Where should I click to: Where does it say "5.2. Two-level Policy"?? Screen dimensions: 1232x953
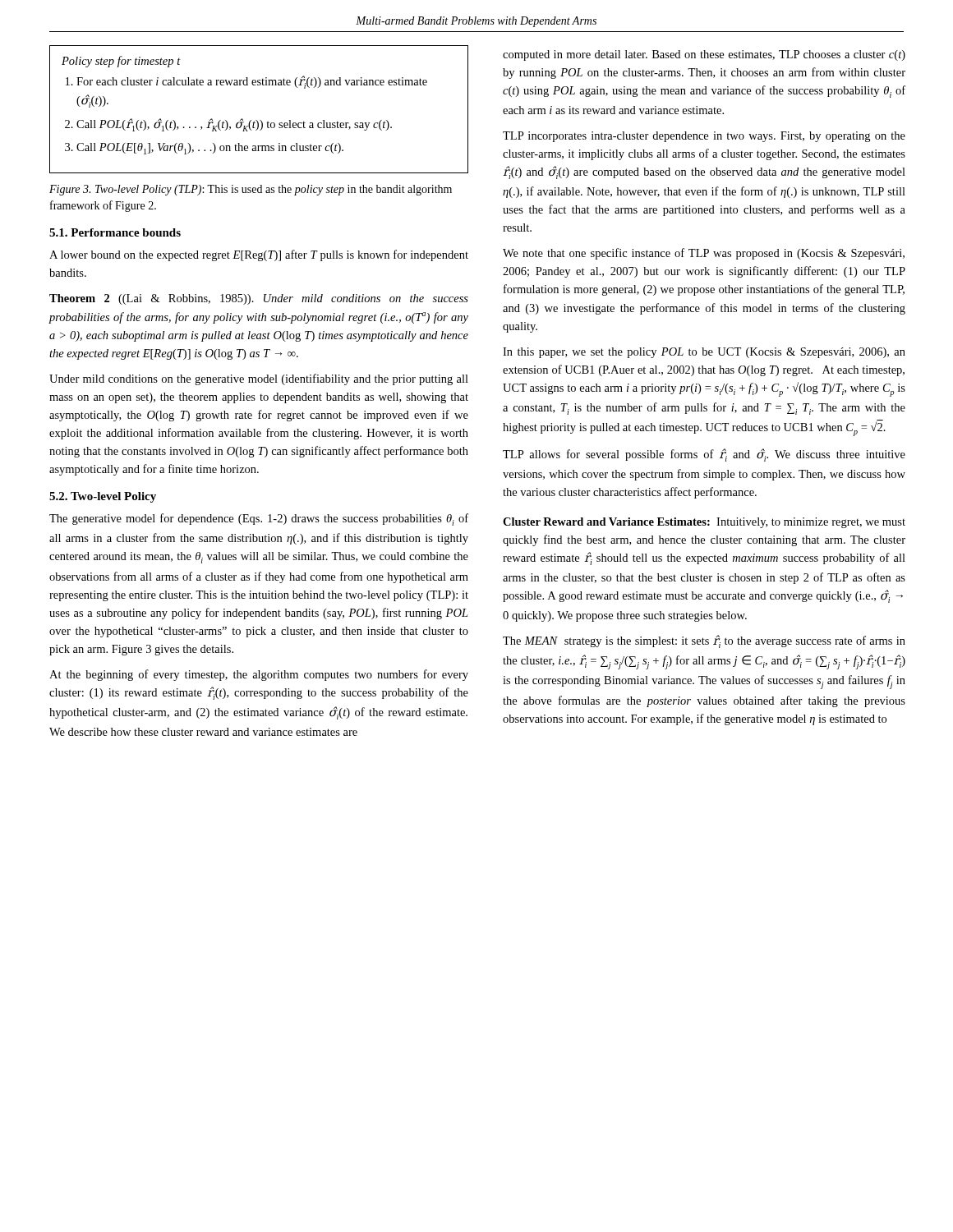103,496
